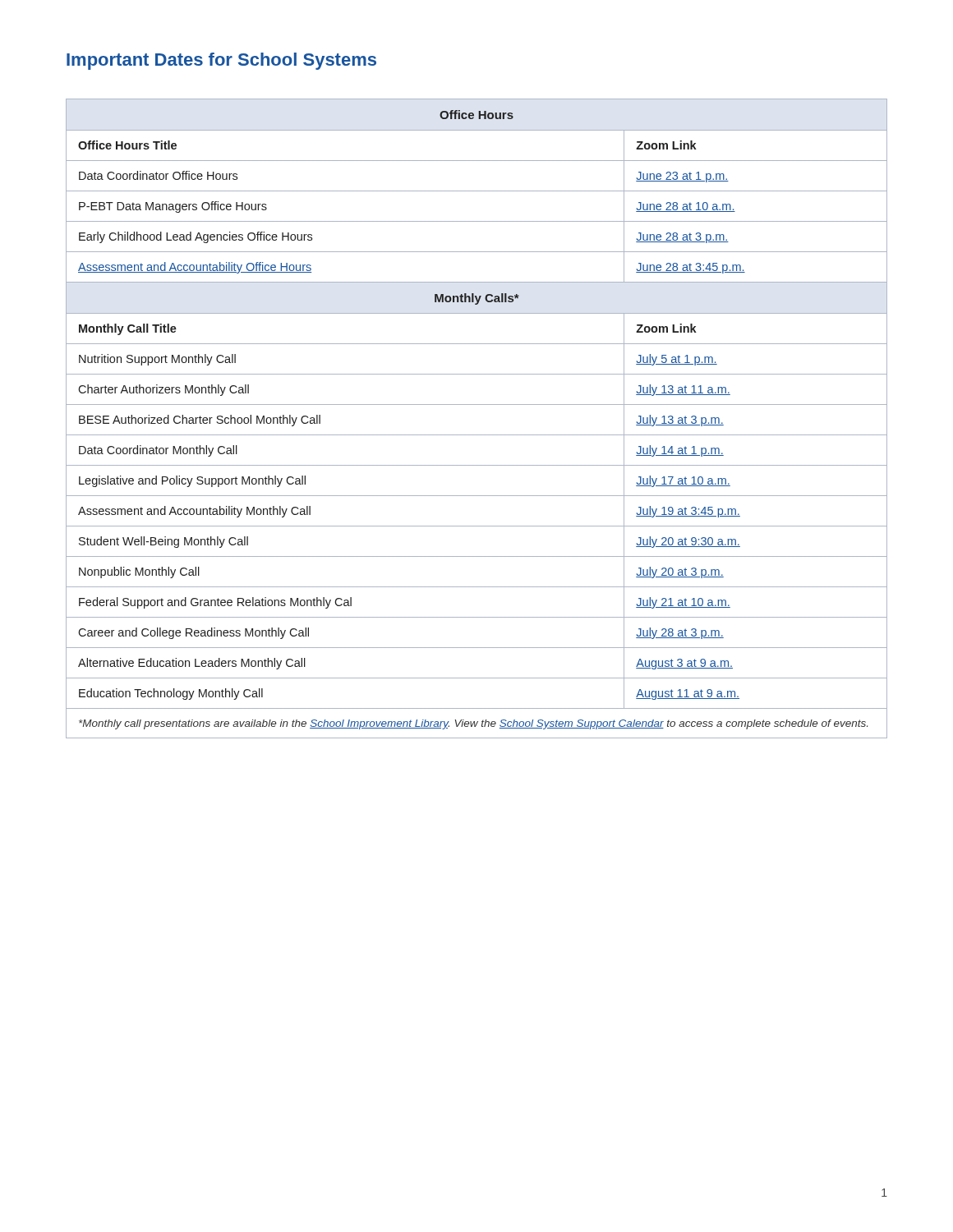Point to the block starting "Important Dates for School Systems"
The image size is (953, 1232).
pyautogui.click(x=221, y=60)
